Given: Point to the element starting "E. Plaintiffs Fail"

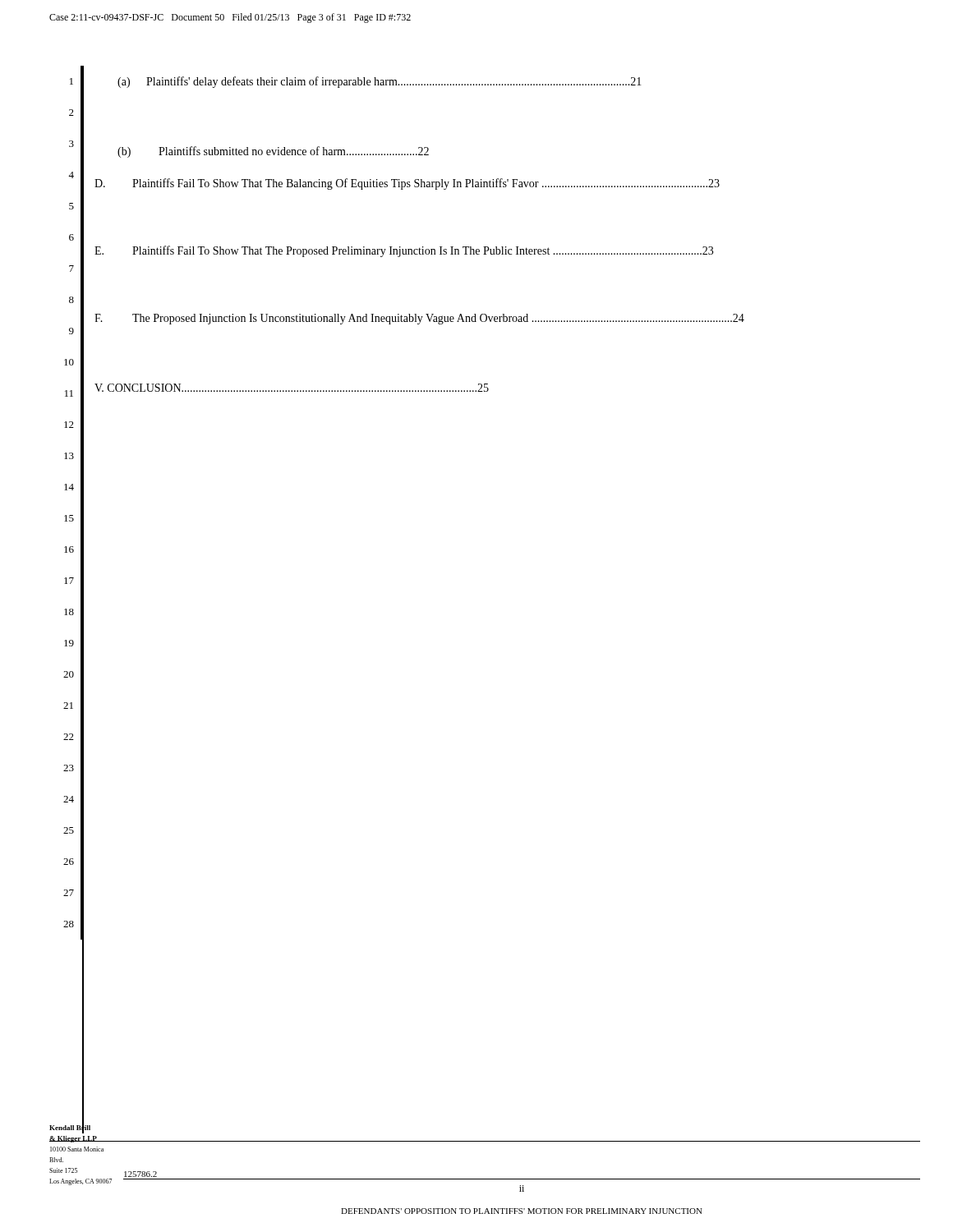Looking at the screenshot, I should click(x=499, y=251).
